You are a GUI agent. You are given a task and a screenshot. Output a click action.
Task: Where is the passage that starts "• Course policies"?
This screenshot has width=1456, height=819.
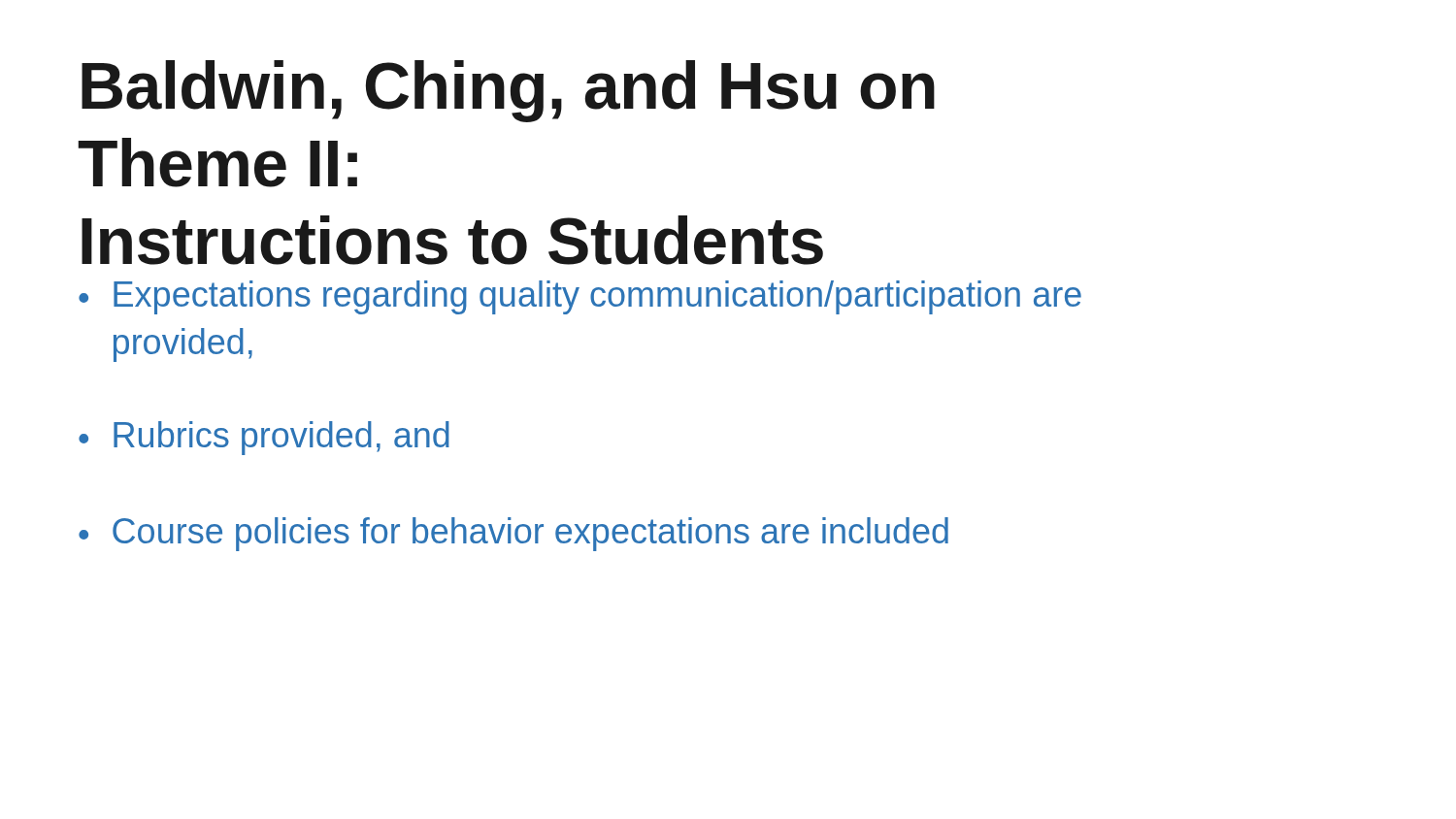pyautogui.click(x=514, y=533)
